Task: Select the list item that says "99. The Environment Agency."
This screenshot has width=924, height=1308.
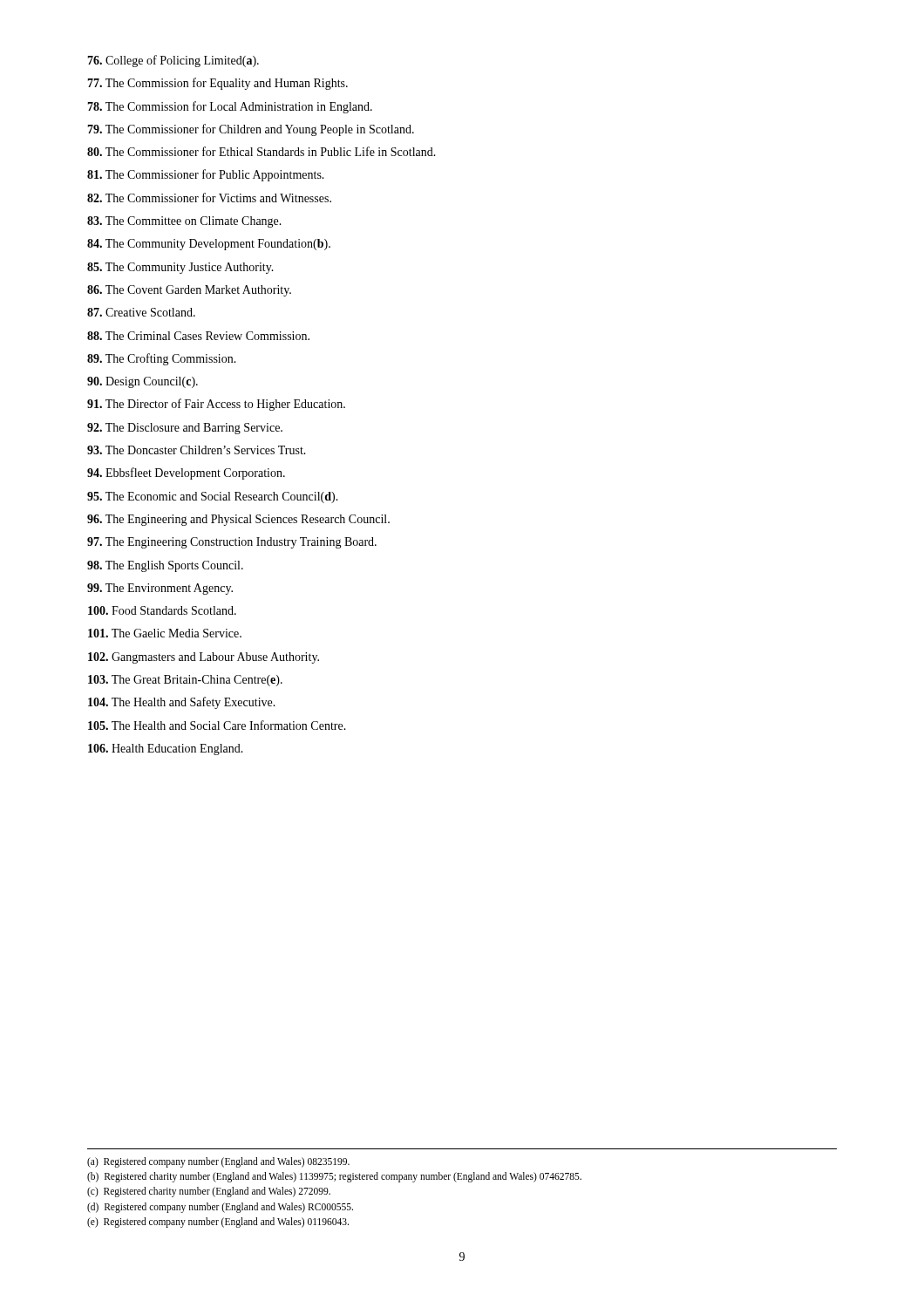Action: point(160,588)
